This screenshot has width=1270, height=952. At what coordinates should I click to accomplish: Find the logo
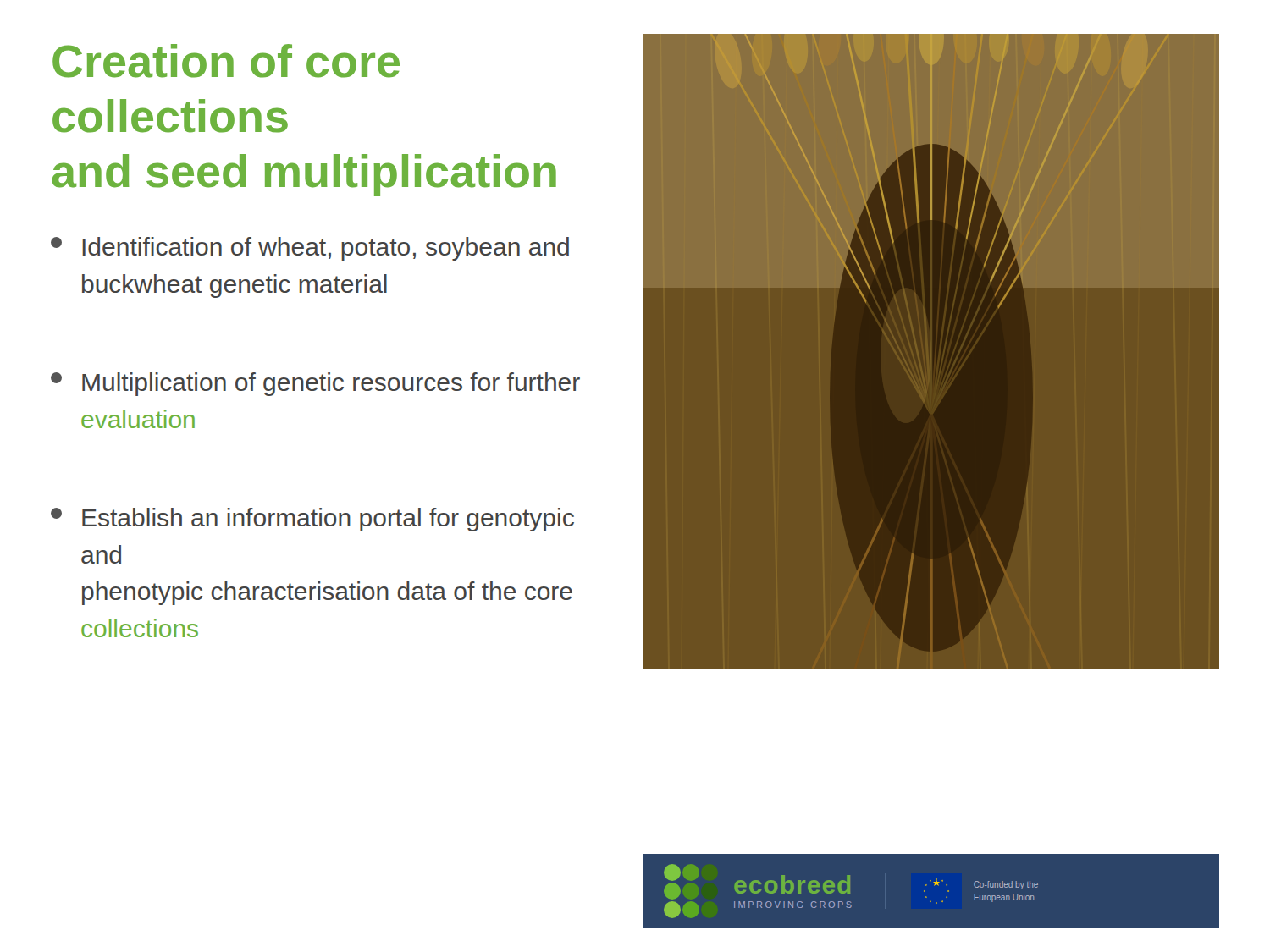pyautogui.click(x=931, y=891)
